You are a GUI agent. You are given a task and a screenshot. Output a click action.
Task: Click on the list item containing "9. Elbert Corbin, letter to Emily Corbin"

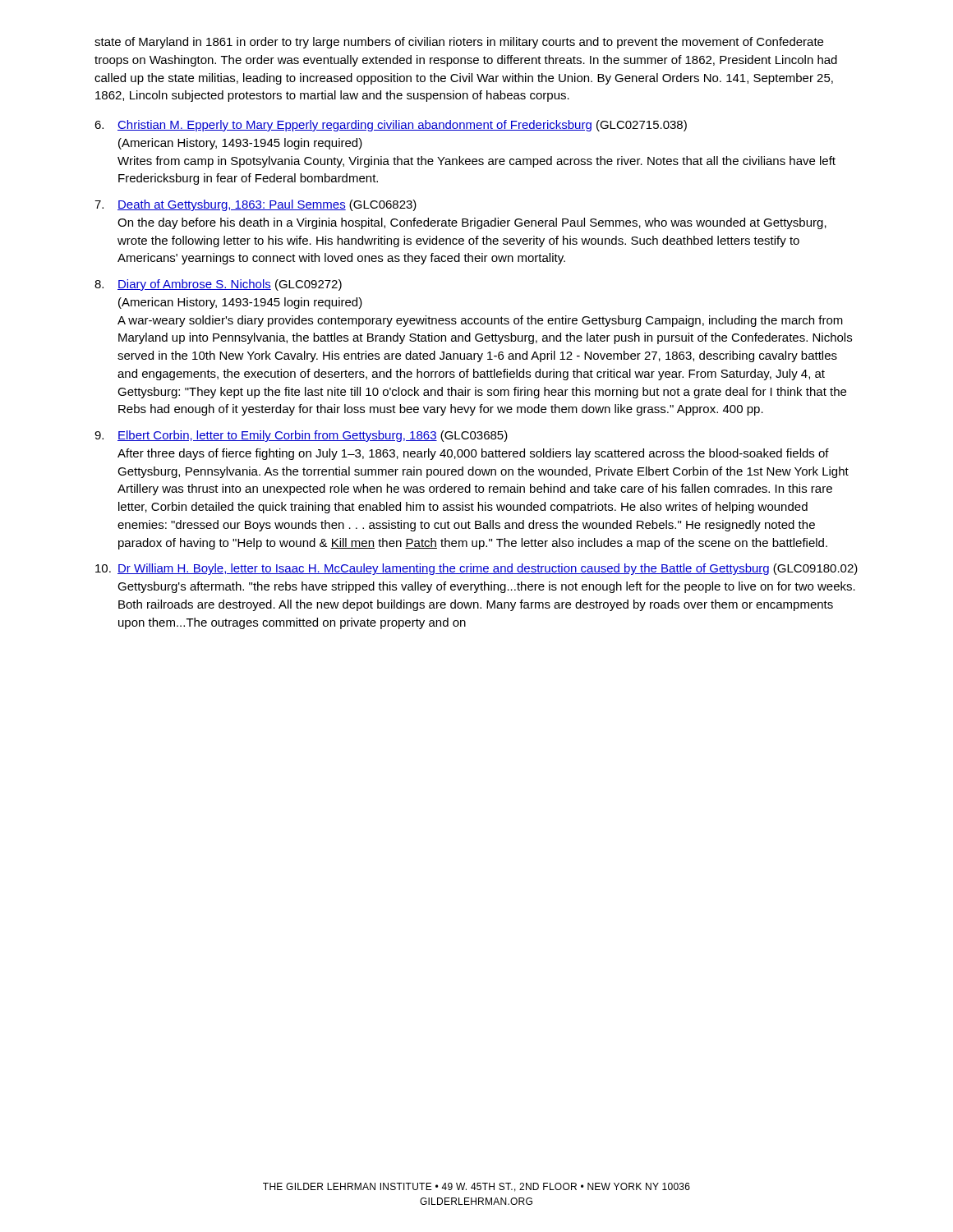pos(476,489)
